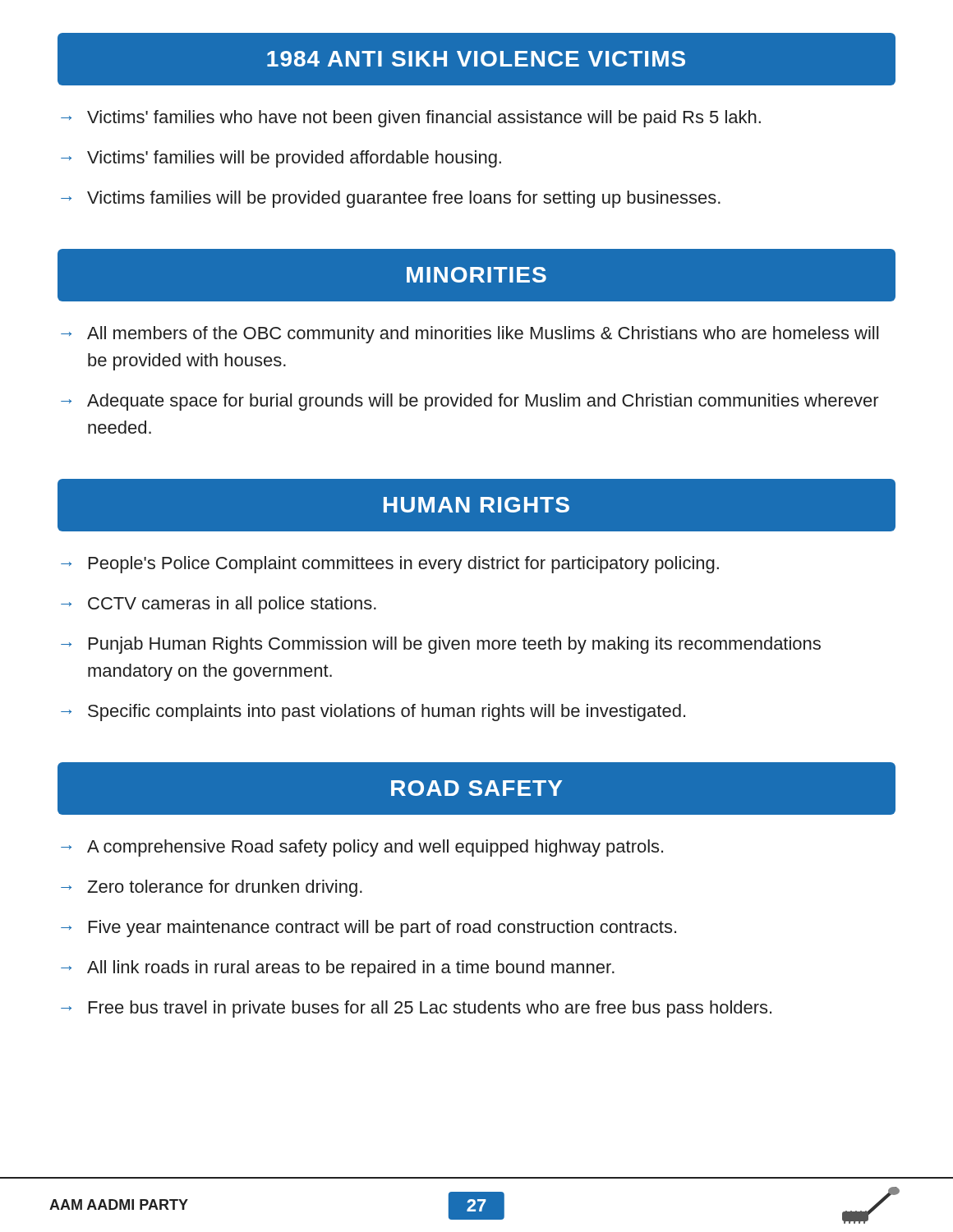Find the block on this page that starts "→ Punjab Human Rights Commission will be"
The height and width of the screenshot is (1232, 953).
pos(476,657)
